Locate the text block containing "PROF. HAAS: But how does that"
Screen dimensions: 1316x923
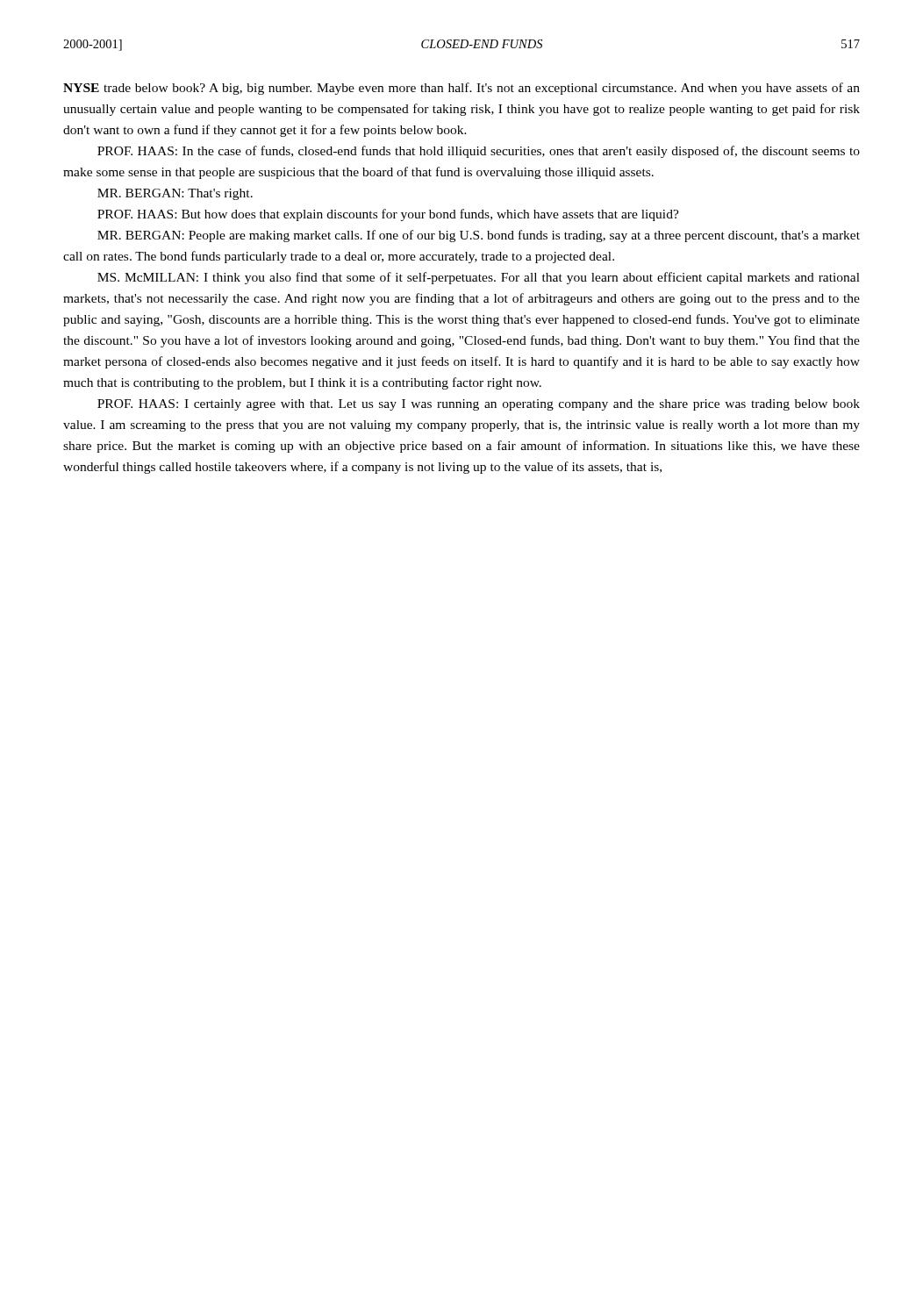tap(462, 214)
